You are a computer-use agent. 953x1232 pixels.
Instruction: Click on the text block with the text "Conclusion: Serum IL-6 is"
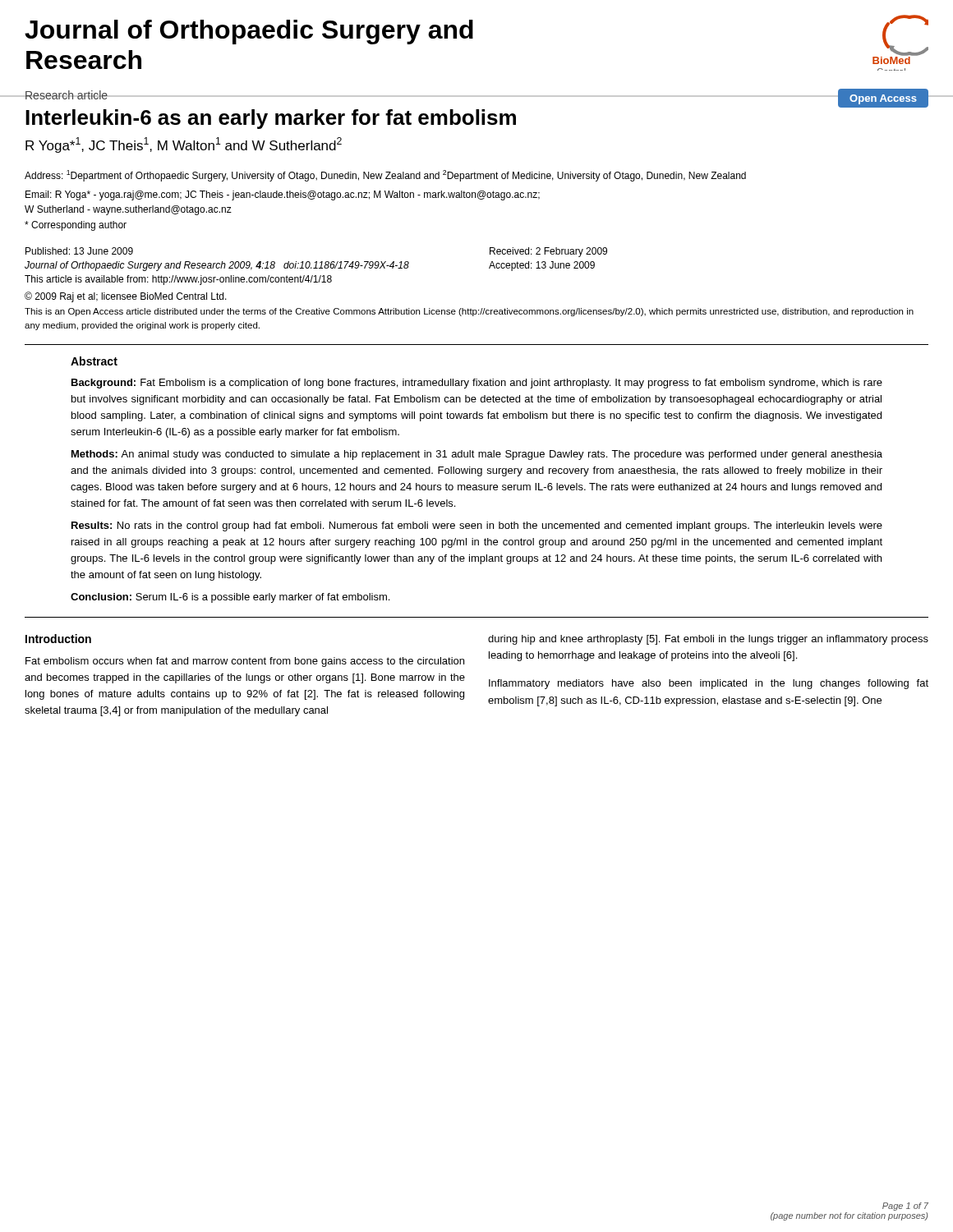[231, 597]
